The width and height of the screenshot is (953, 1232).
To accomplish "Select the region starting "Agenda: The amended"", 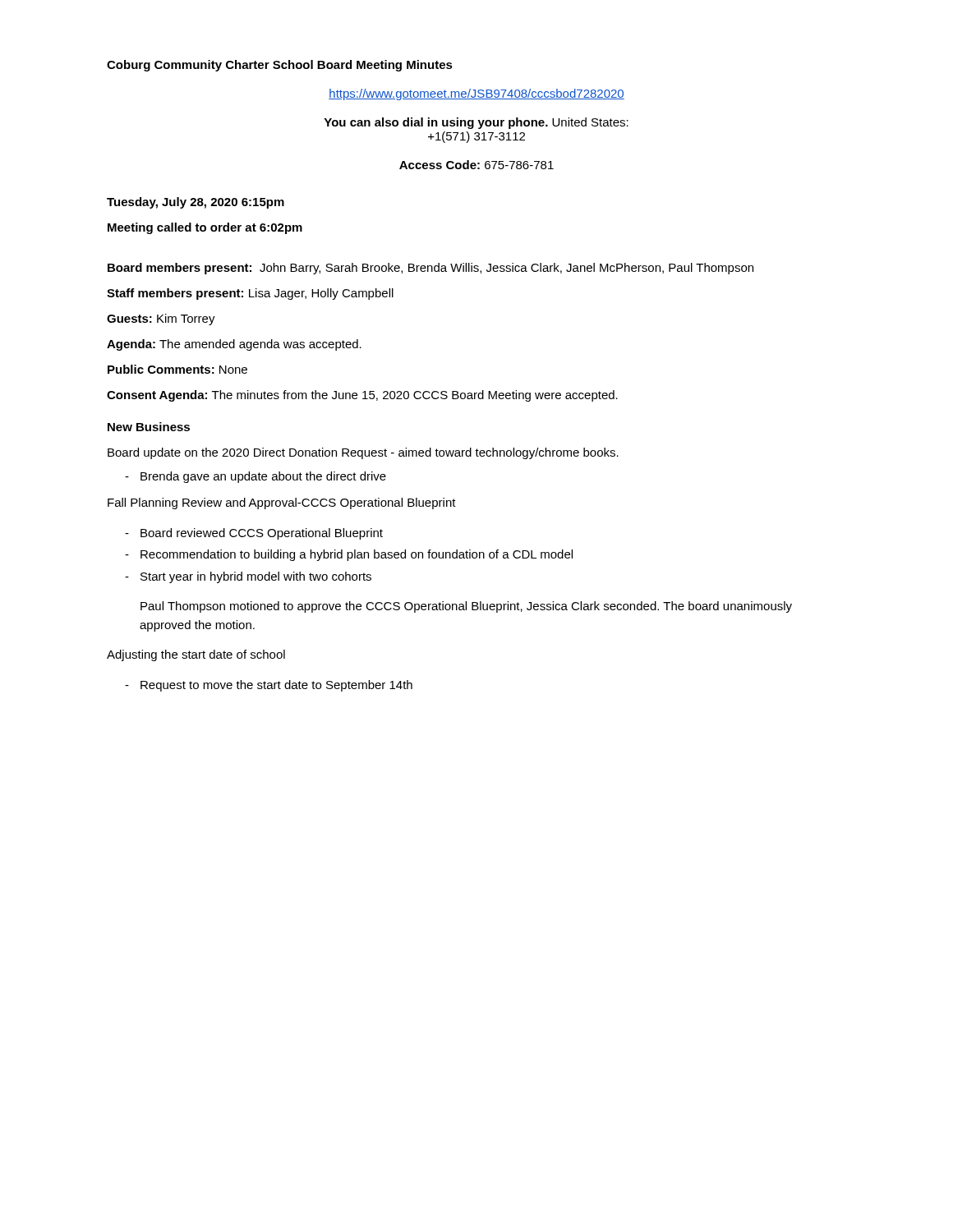I will point(234,344).
